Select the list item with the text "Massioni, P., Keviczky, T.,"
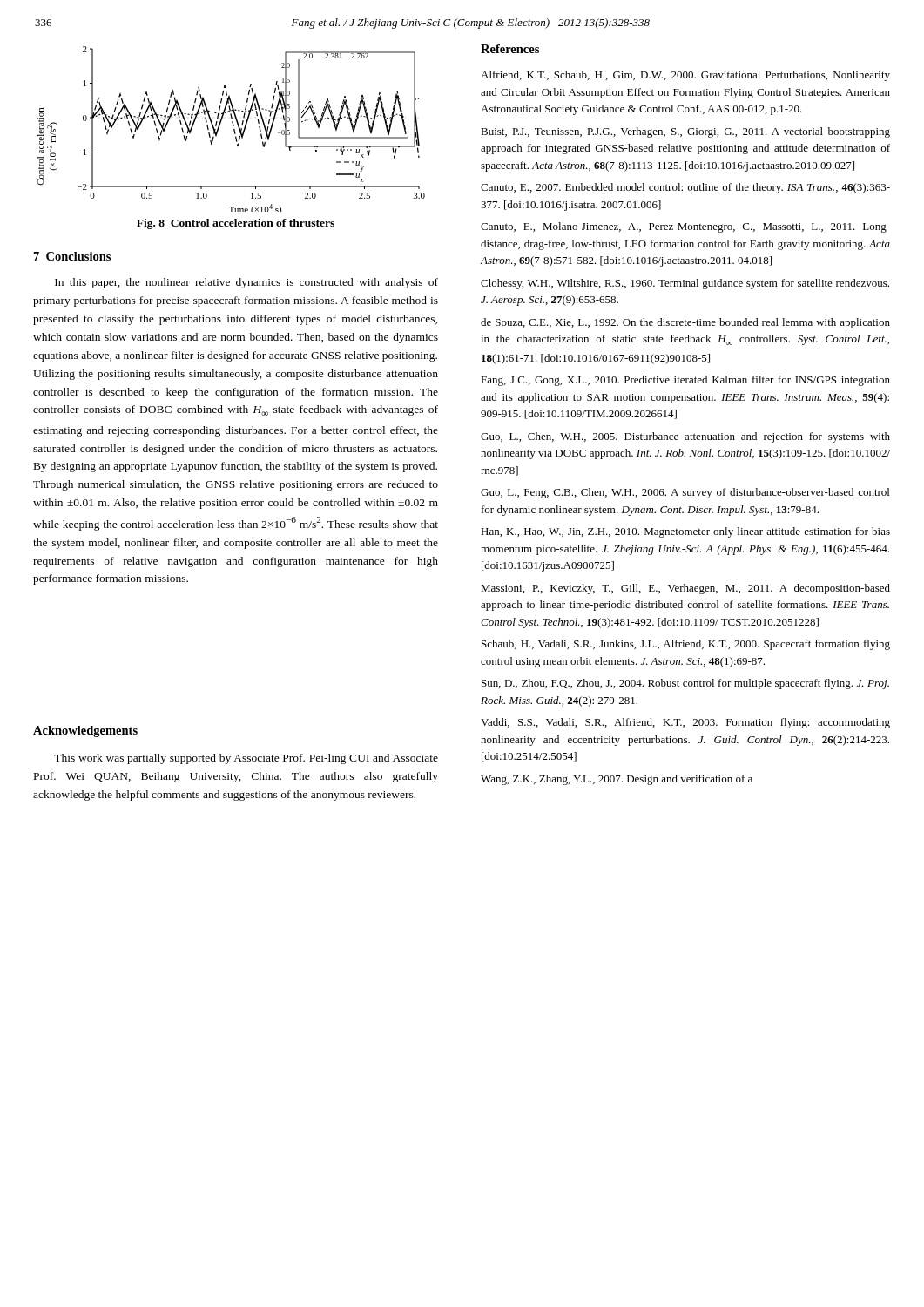924x1307 pixels. pyautogui.click(x=685, y=605)
